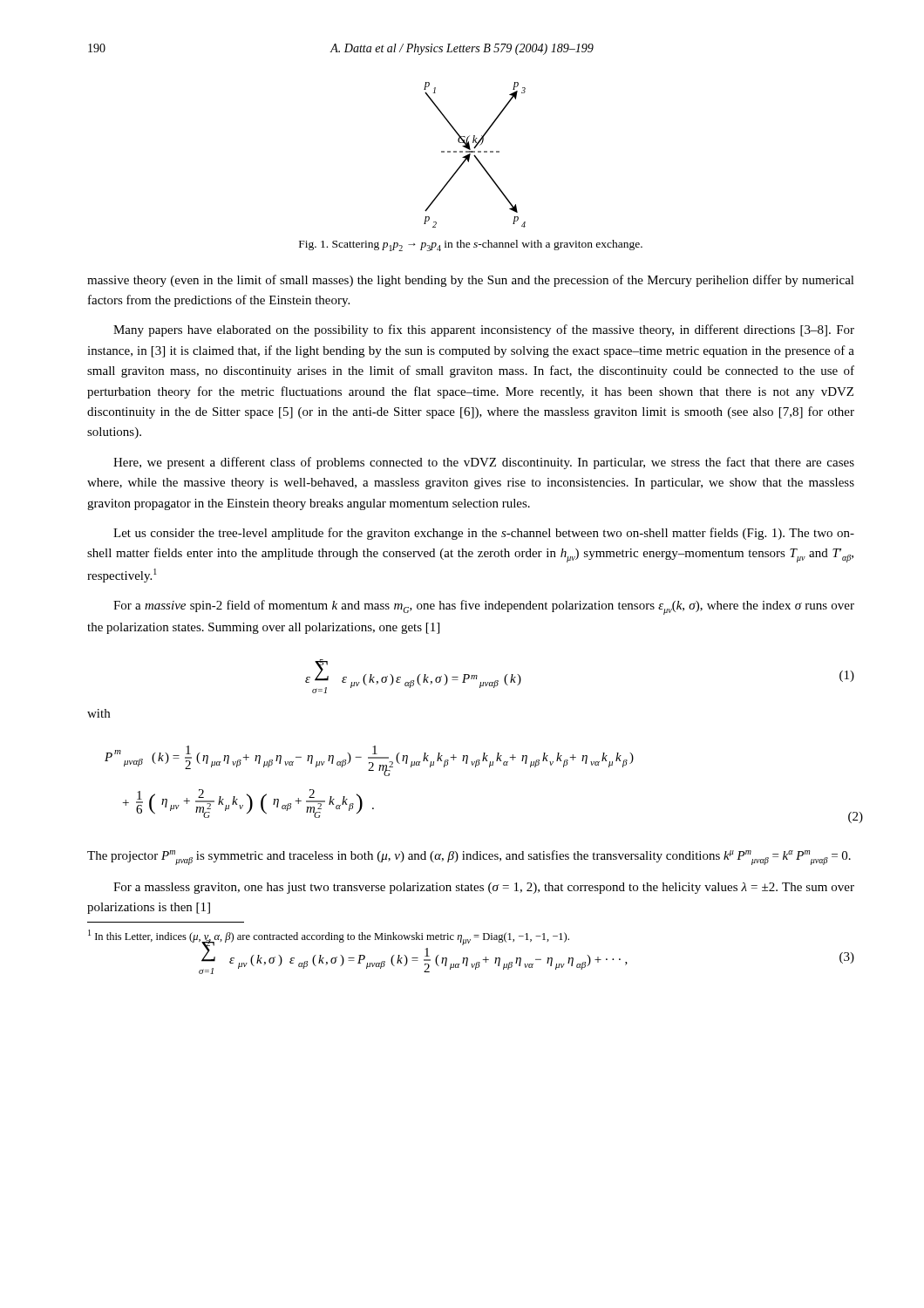This screenshot has height=1308, width=924.
Task: Navigate to the text starting "1 In this Letter,"
Action: (x=329, y=936)
